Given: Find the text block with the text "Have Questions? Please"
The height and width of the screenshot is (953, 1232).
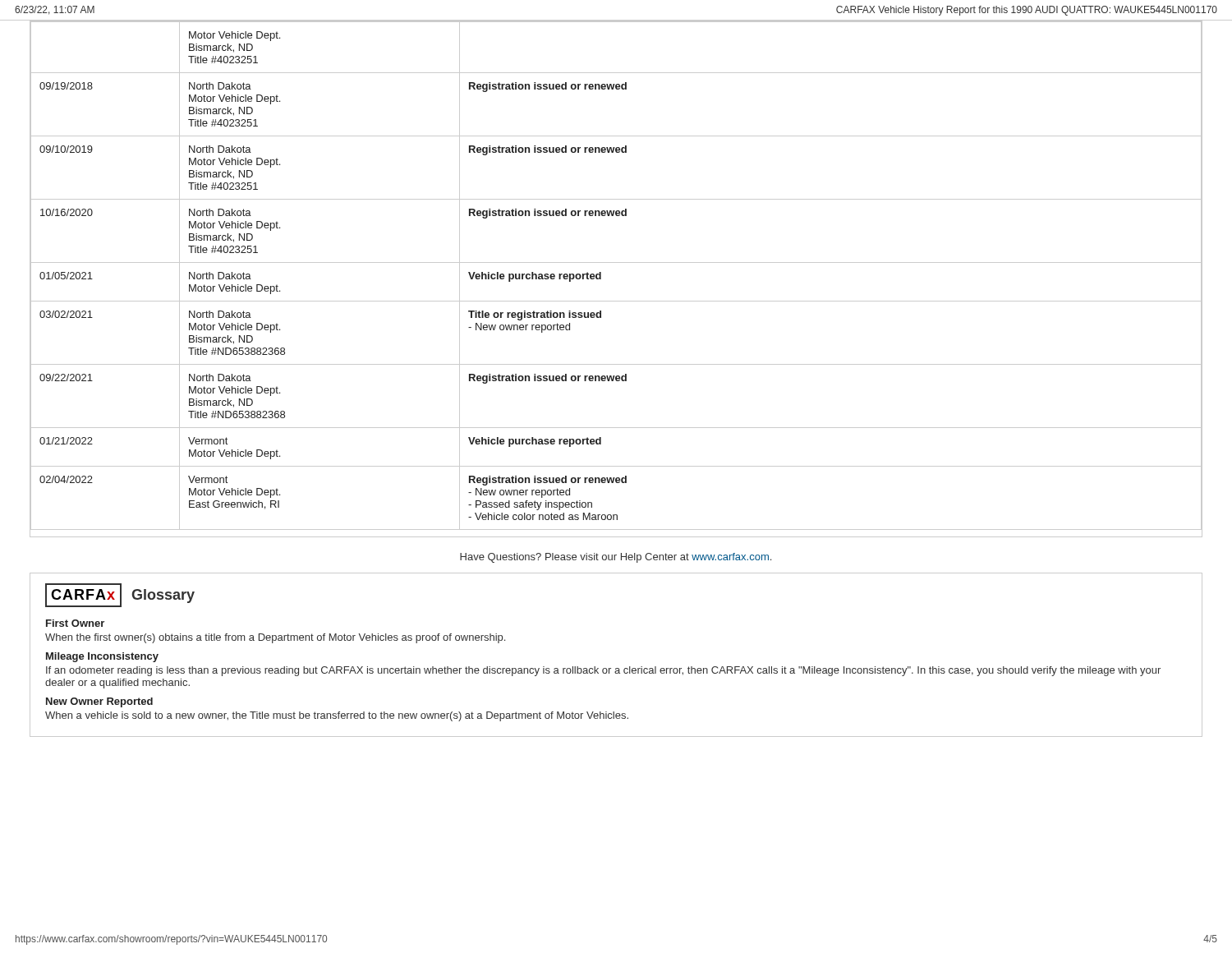Looking at the screenshot, I should click(616, 557).
